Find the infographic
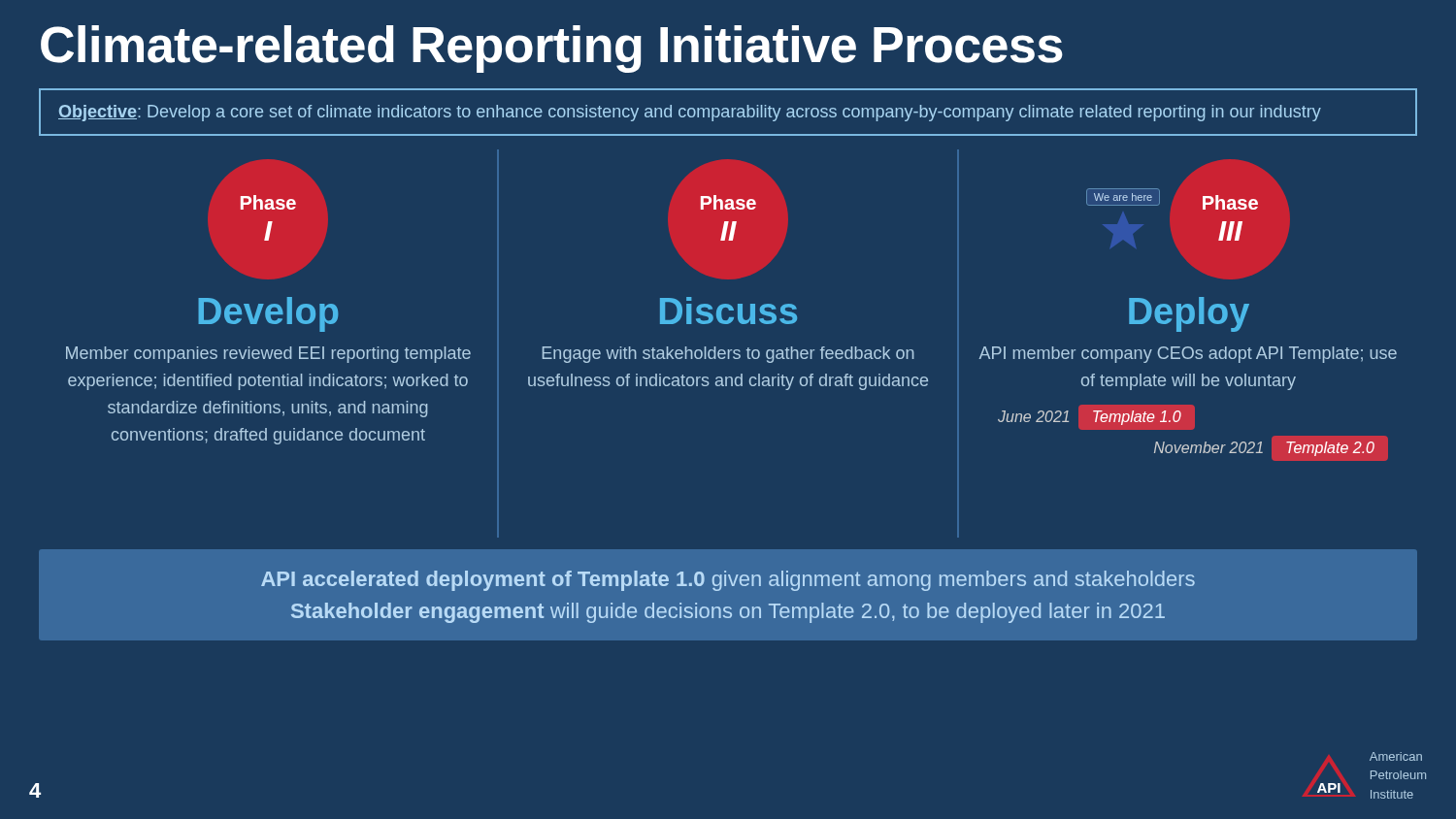This screenshot has width=1456, height=819. (728, 344)
